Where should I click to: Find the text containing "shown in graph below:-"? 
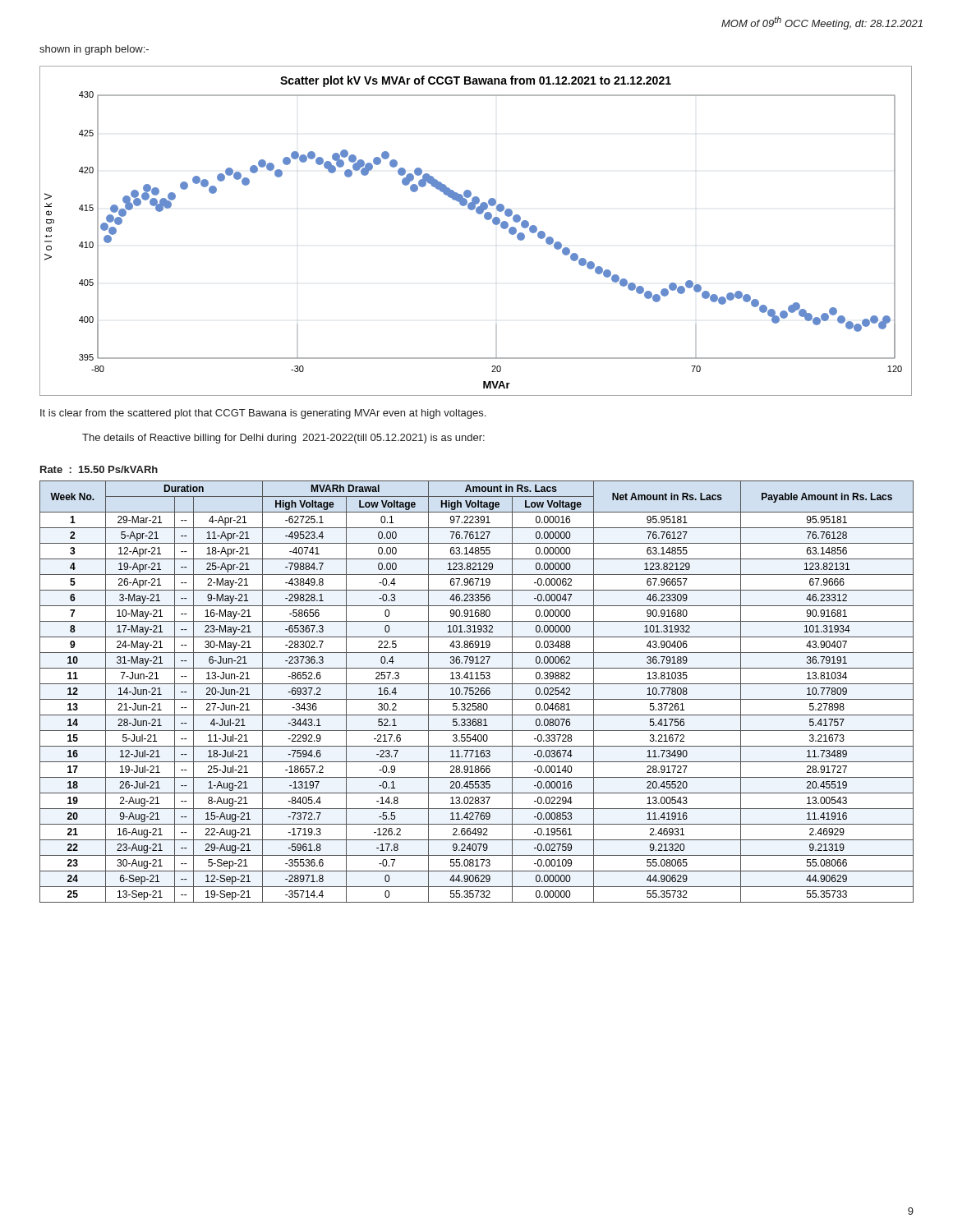(x=94, y=49)
